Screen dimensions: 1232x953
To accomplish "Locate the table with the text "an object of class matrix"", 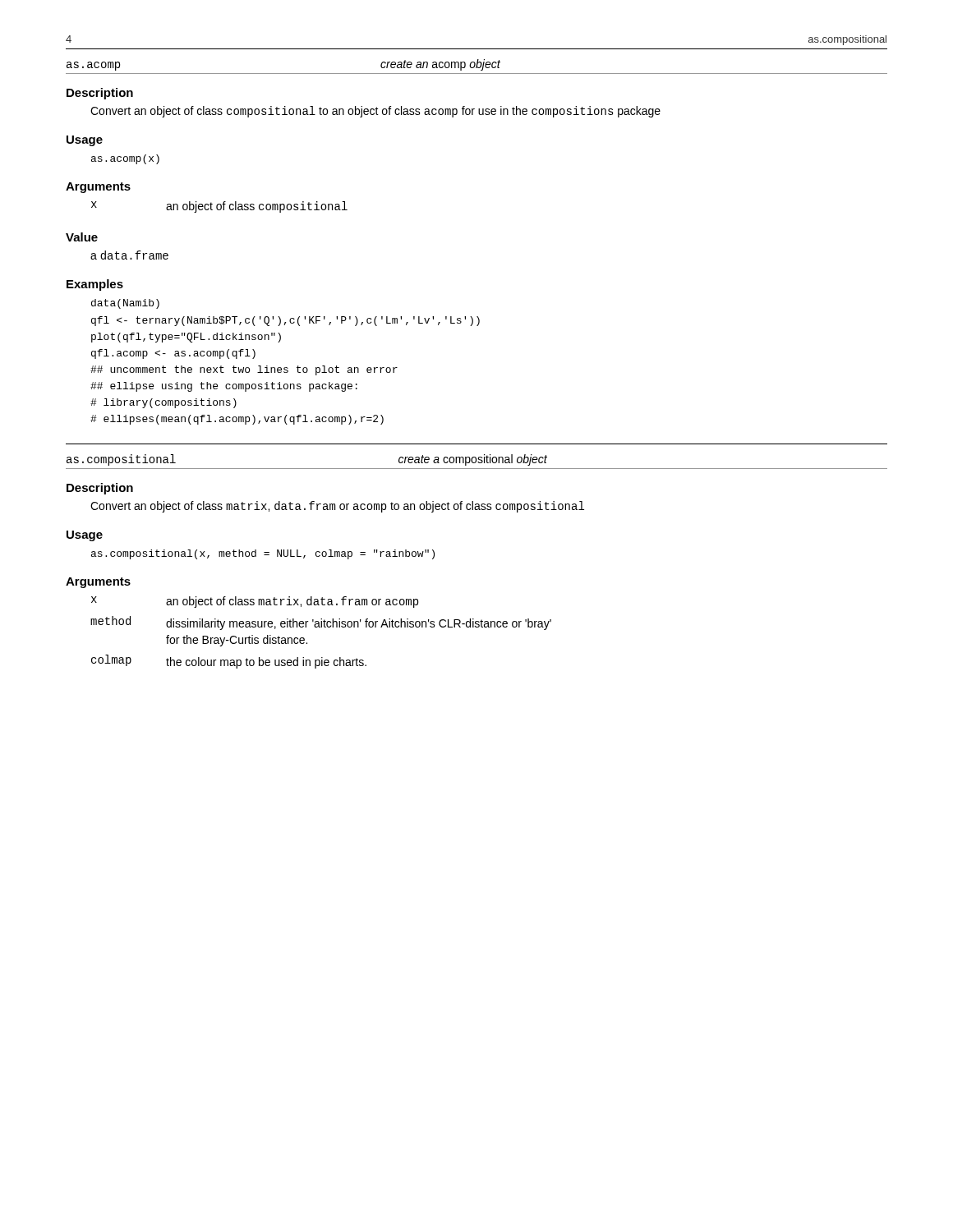I will (476, 632).
